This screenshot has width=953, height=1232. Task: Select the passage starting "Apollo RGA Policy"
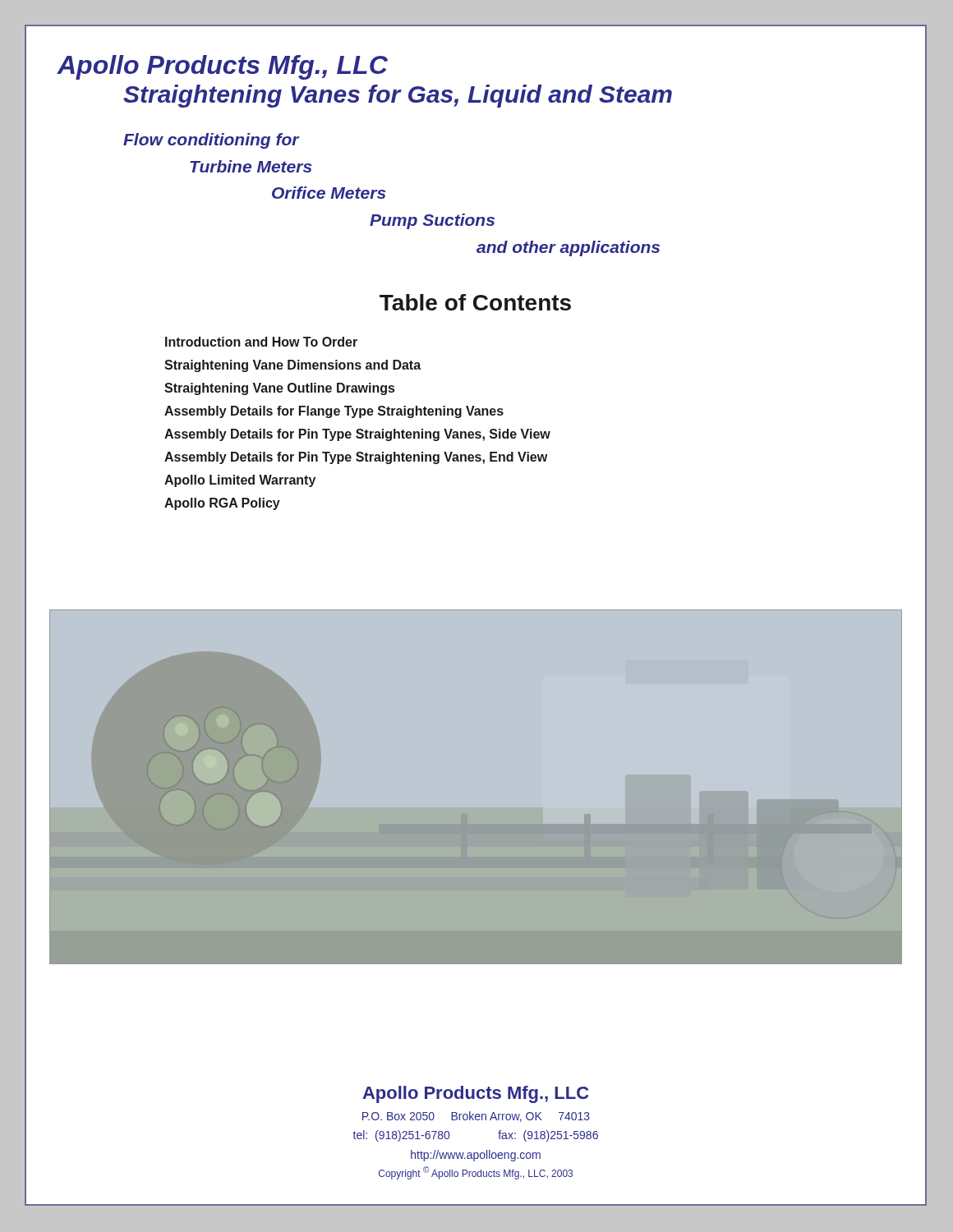pyautogui.click(x=222, y=503)
